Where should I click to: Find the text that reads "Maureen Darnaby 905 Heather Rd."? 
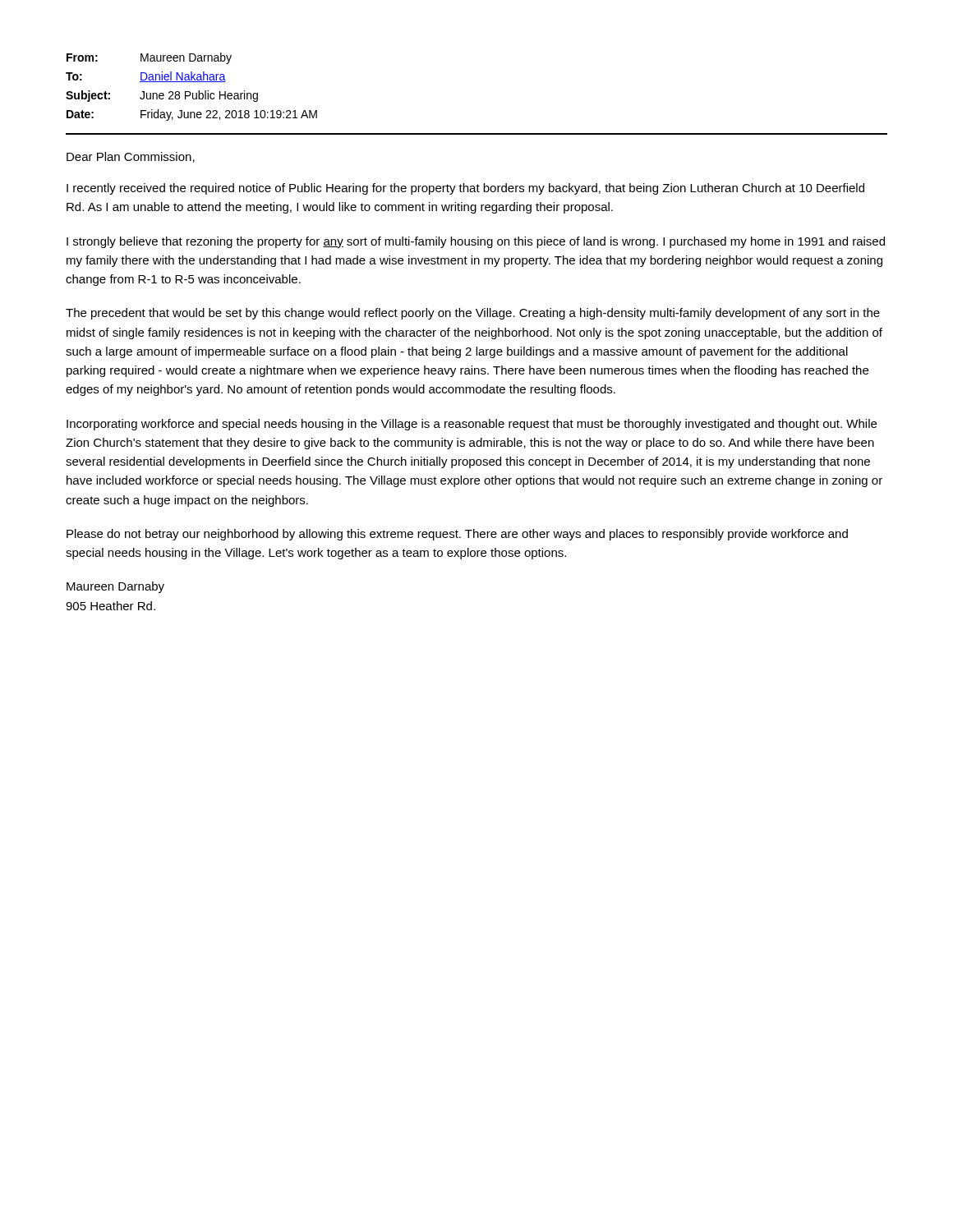pyautogui.click(x=115, y=596)
